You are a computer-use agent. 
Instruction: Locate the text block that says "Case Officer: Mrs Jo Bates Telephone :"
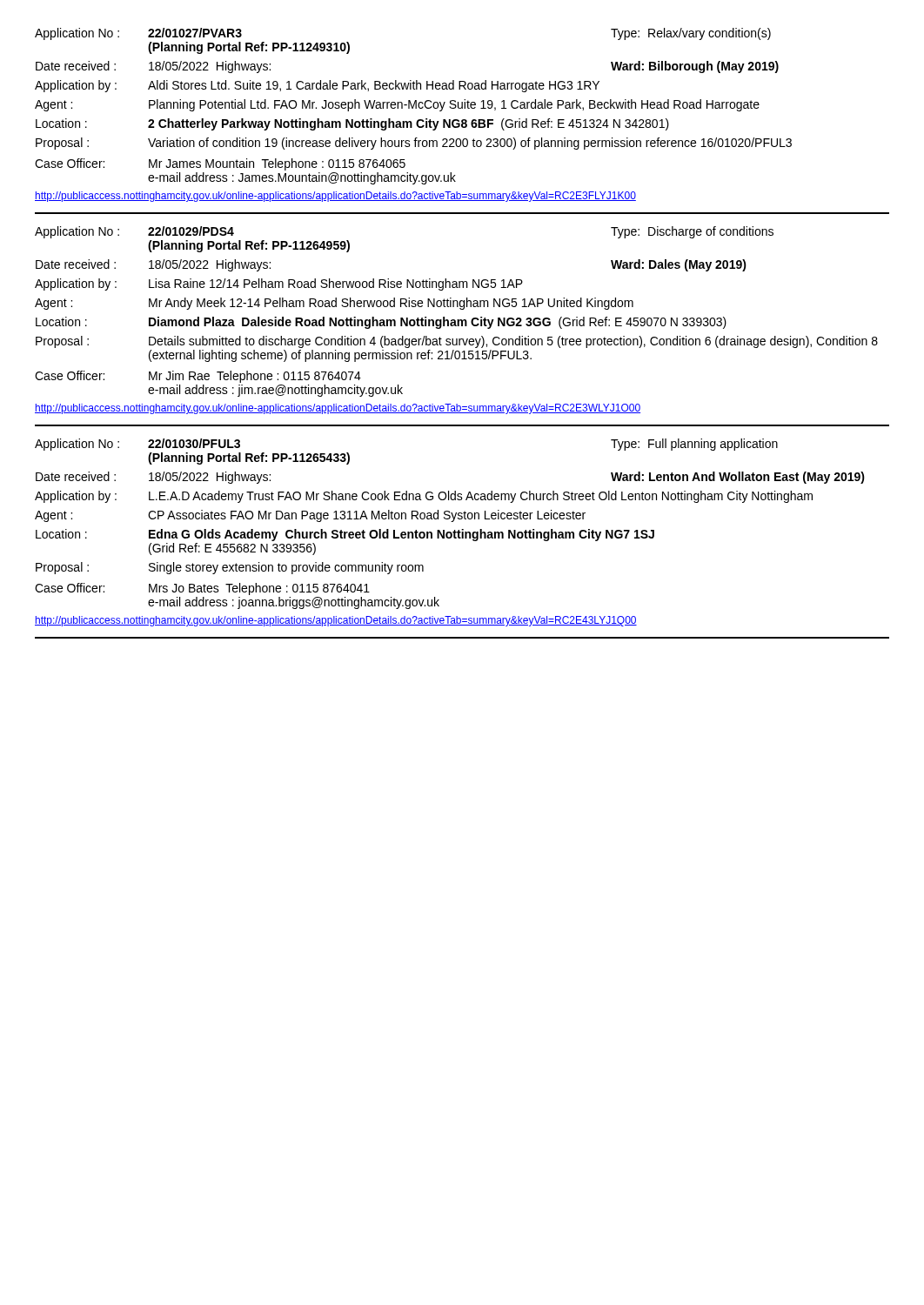coord(202,589)
